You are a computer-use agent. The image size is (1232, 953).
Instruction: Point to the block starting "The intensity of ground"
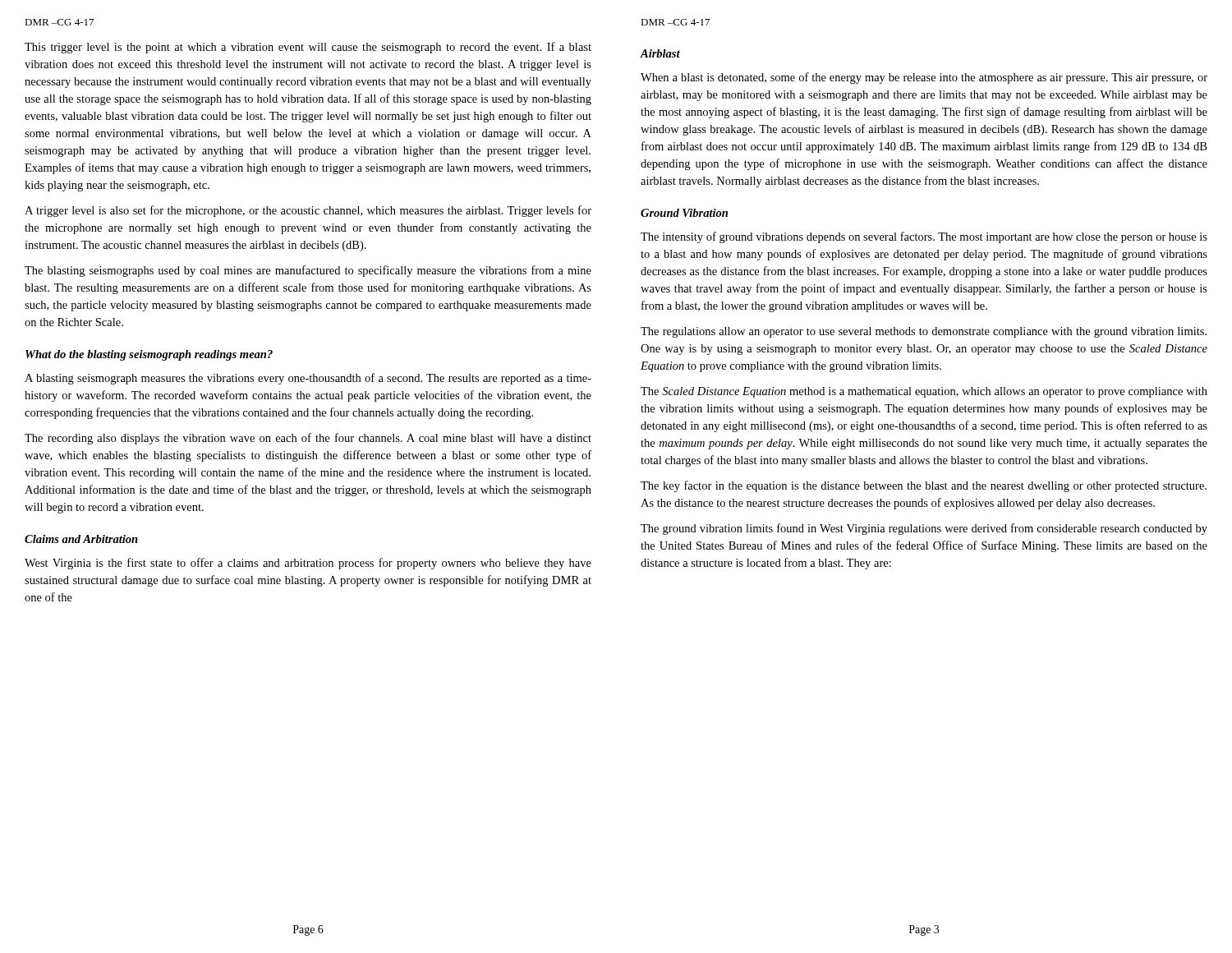pyautogui.click(x=924, y=271)
